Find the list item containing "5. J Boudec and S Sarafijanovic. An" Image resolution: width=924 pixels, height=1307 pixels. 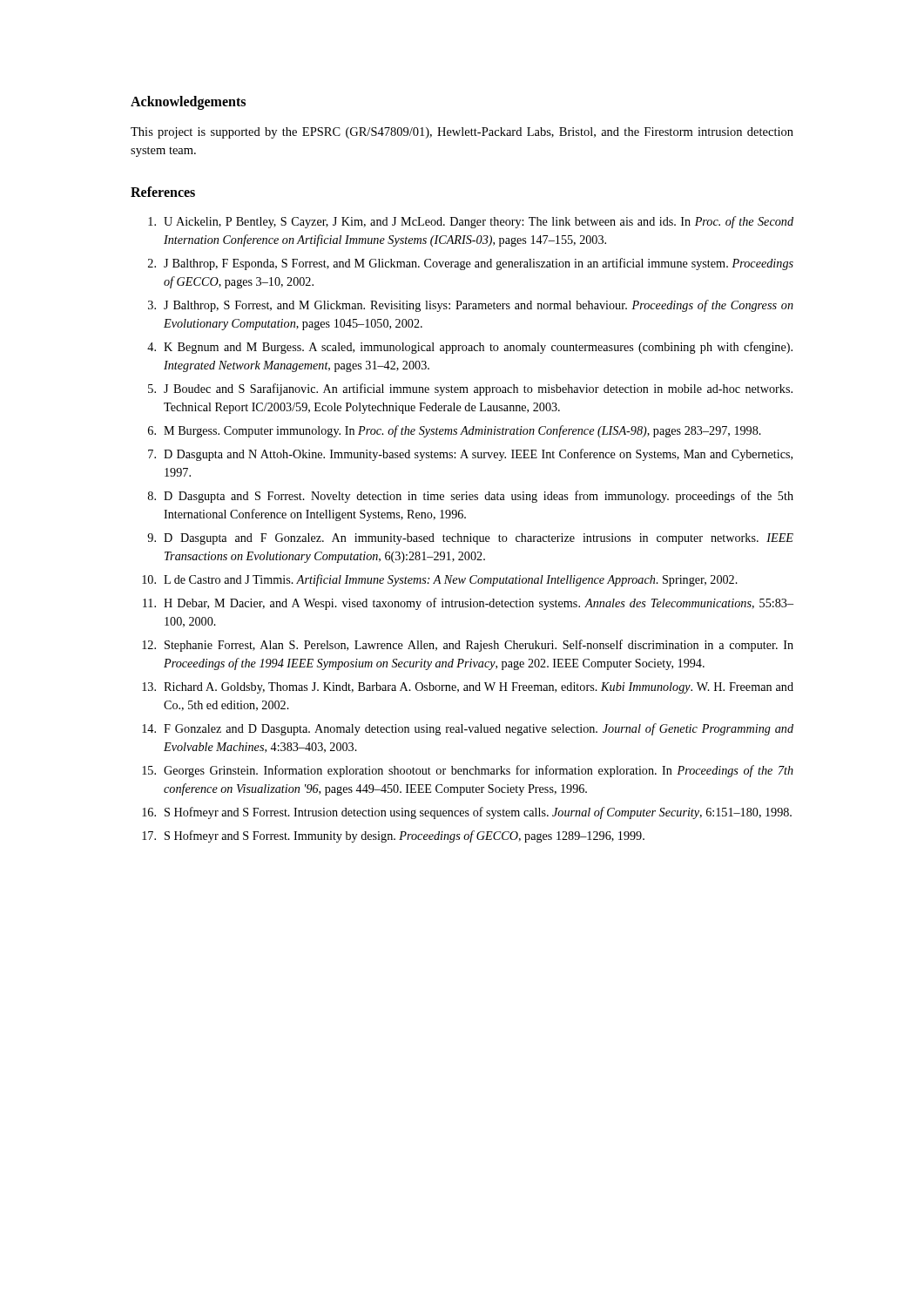click(x=462, y=398)
